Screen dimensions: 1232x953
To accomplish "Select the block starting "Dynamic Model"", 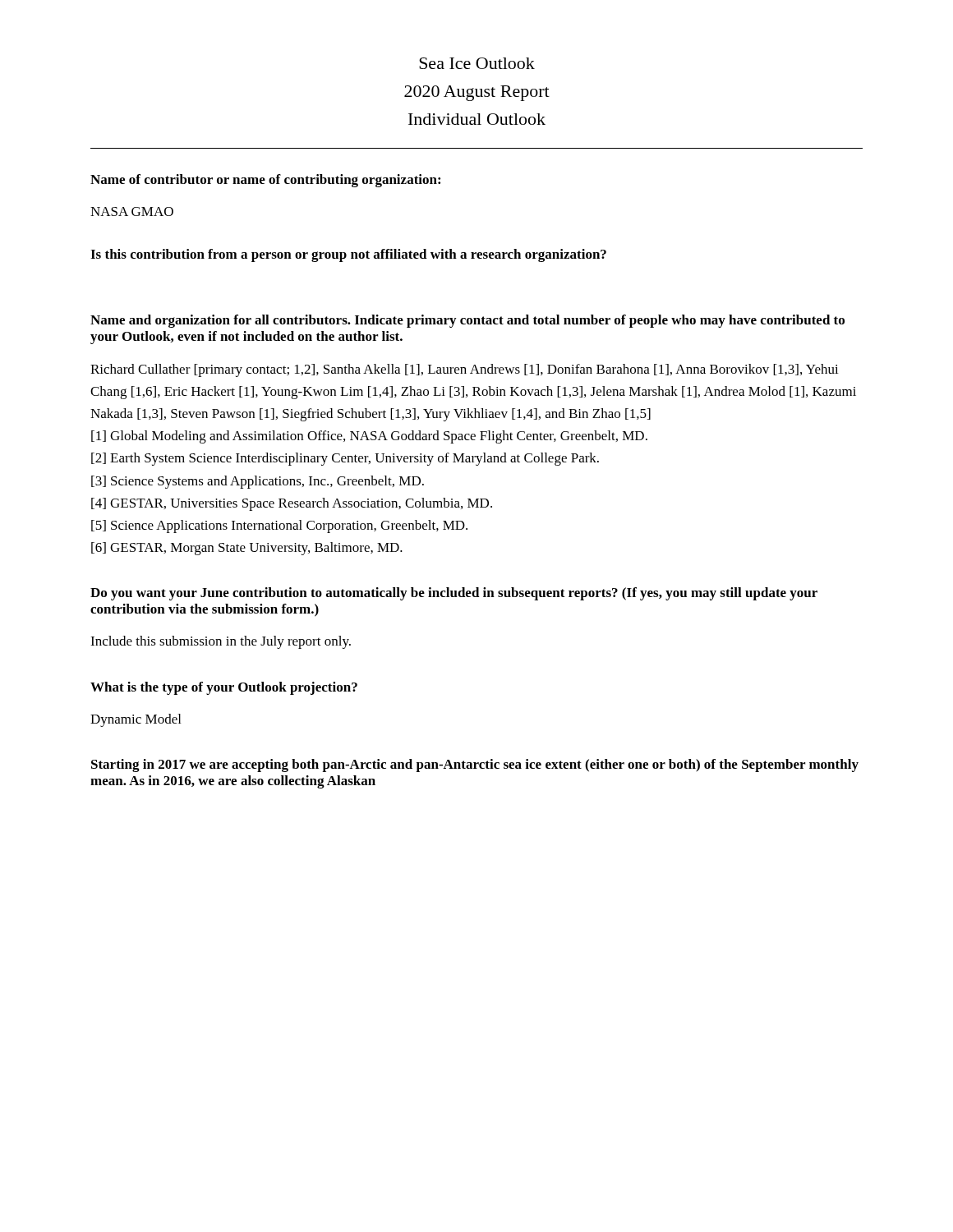I will 136,719.
